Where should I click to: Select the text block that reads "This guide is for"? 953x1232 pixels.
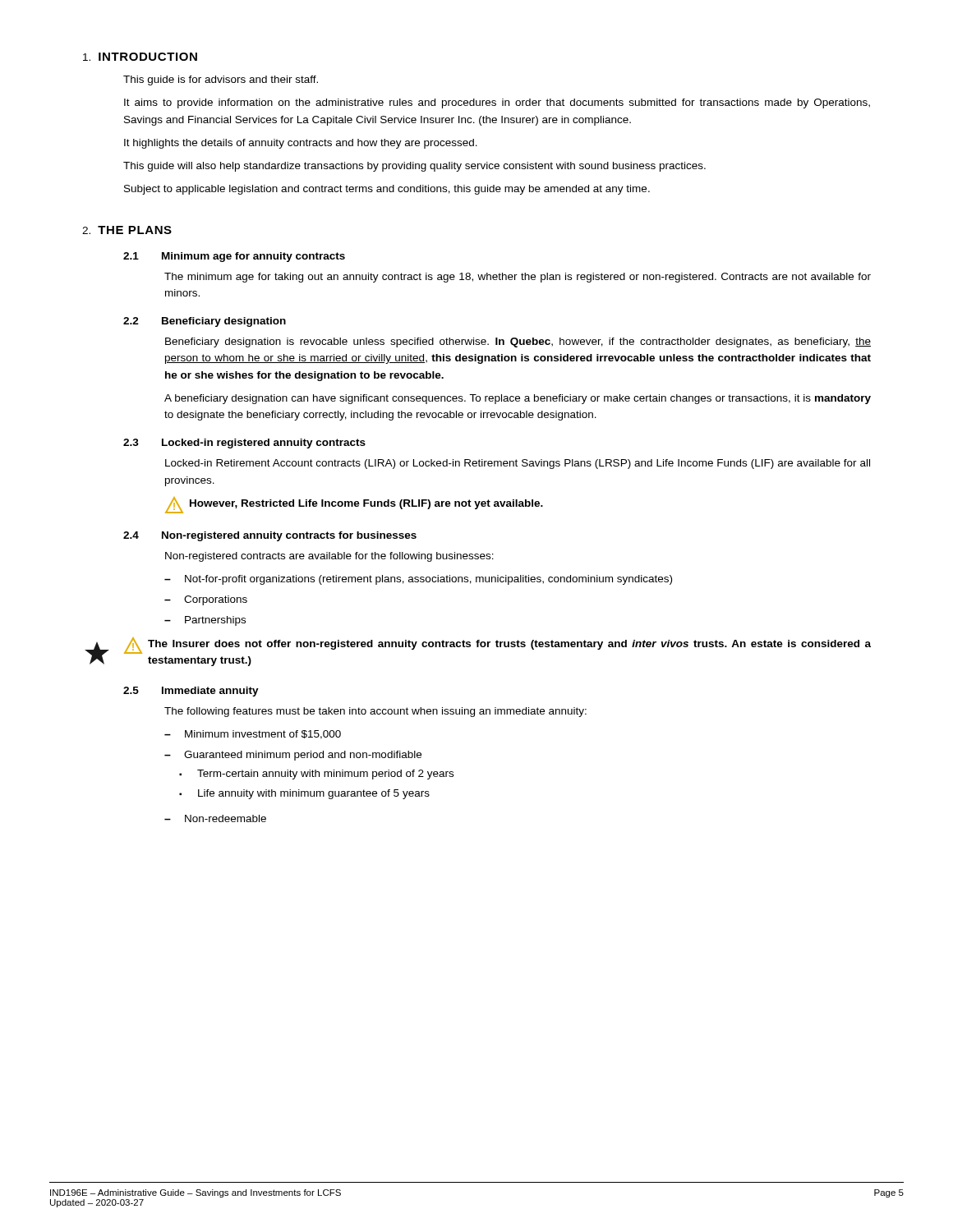click(221, 80)
